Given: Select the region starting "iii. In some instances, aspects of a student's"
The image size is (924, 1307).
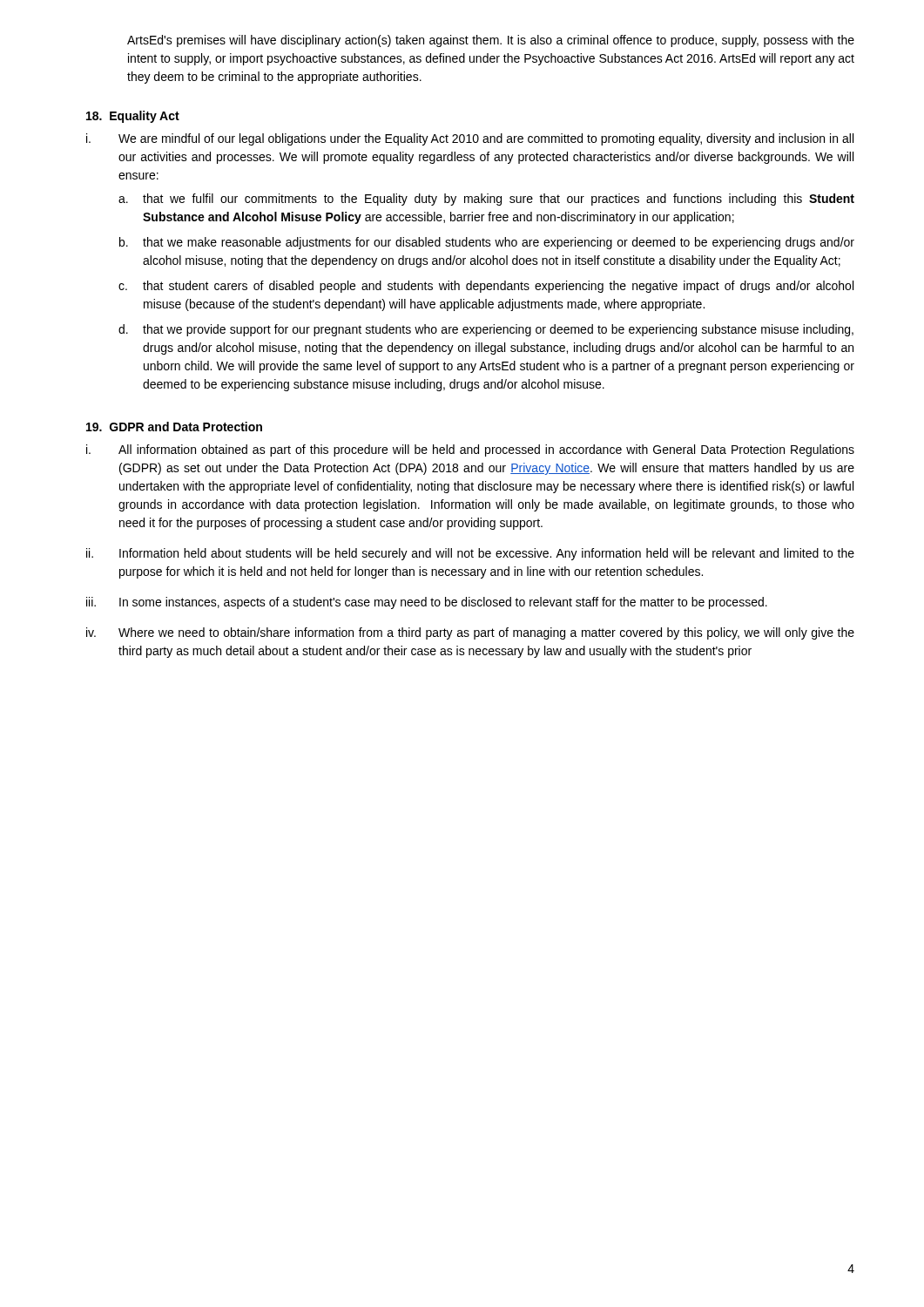Looking at the screenshot, I should coord(470,603).
